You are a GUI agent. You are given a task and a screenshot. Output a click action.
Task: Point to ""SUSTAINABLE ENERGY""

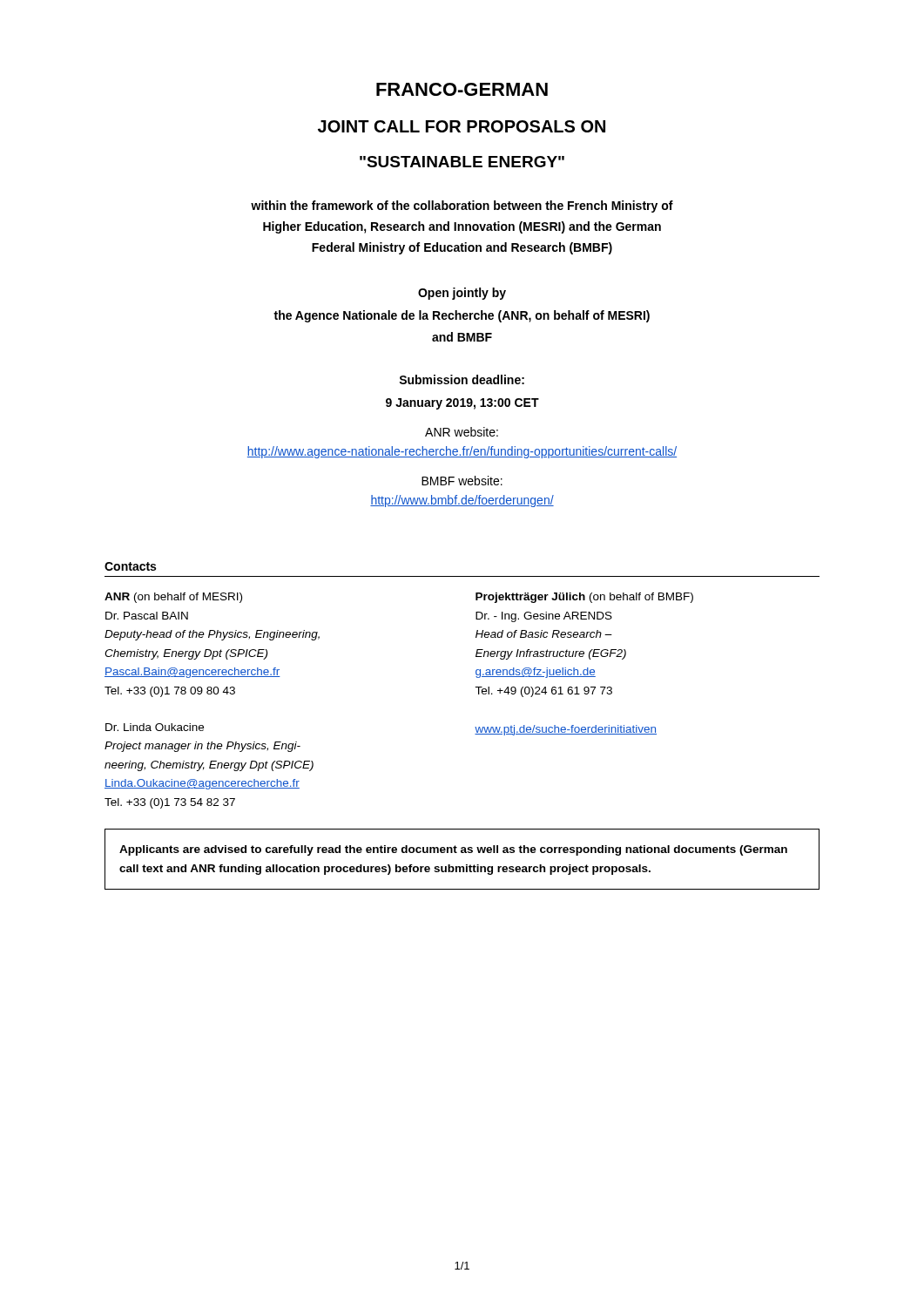[462, 162]
